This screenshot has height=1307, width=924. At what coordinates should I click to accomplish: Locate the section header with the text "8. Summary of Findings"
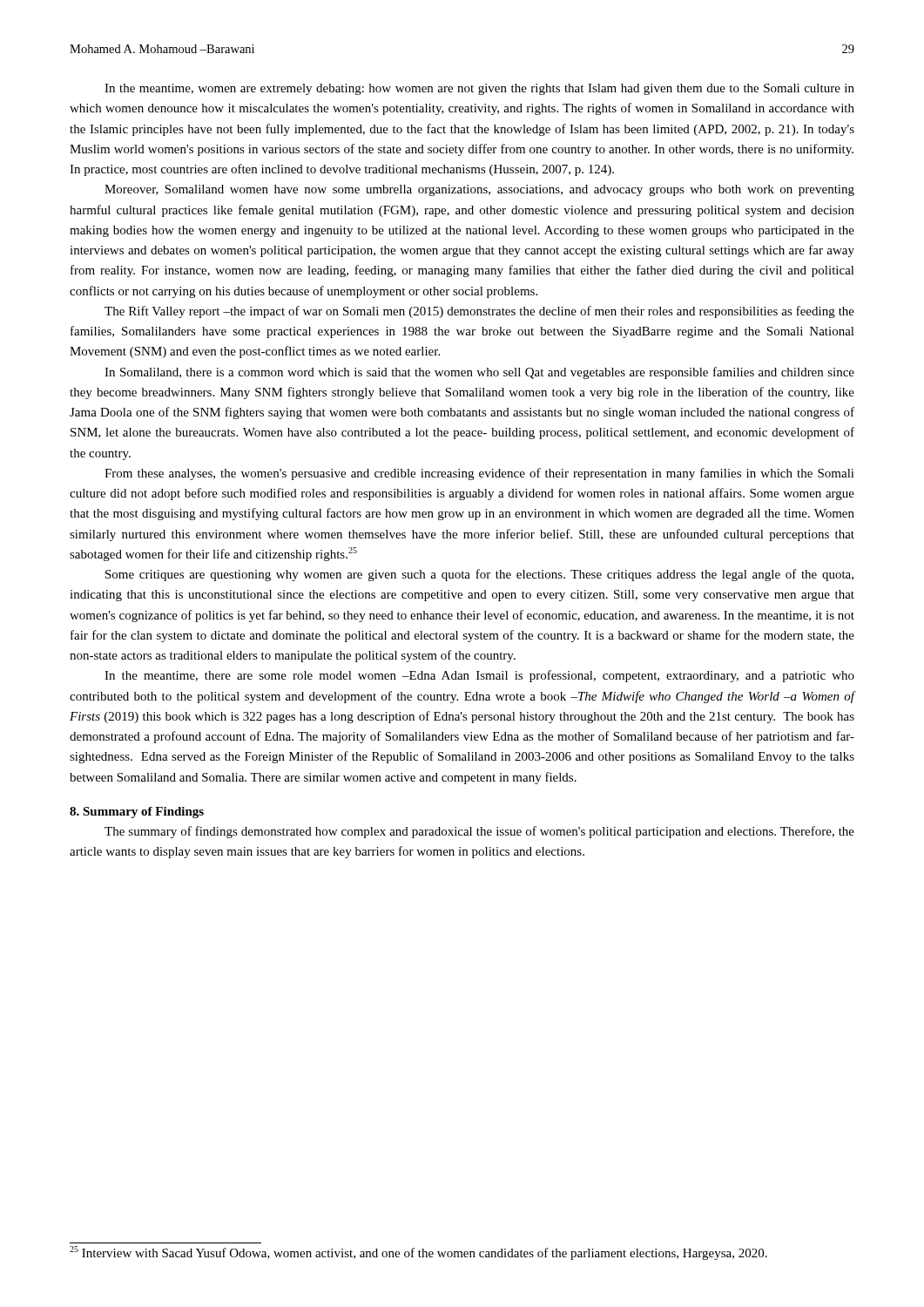[137, 813]
